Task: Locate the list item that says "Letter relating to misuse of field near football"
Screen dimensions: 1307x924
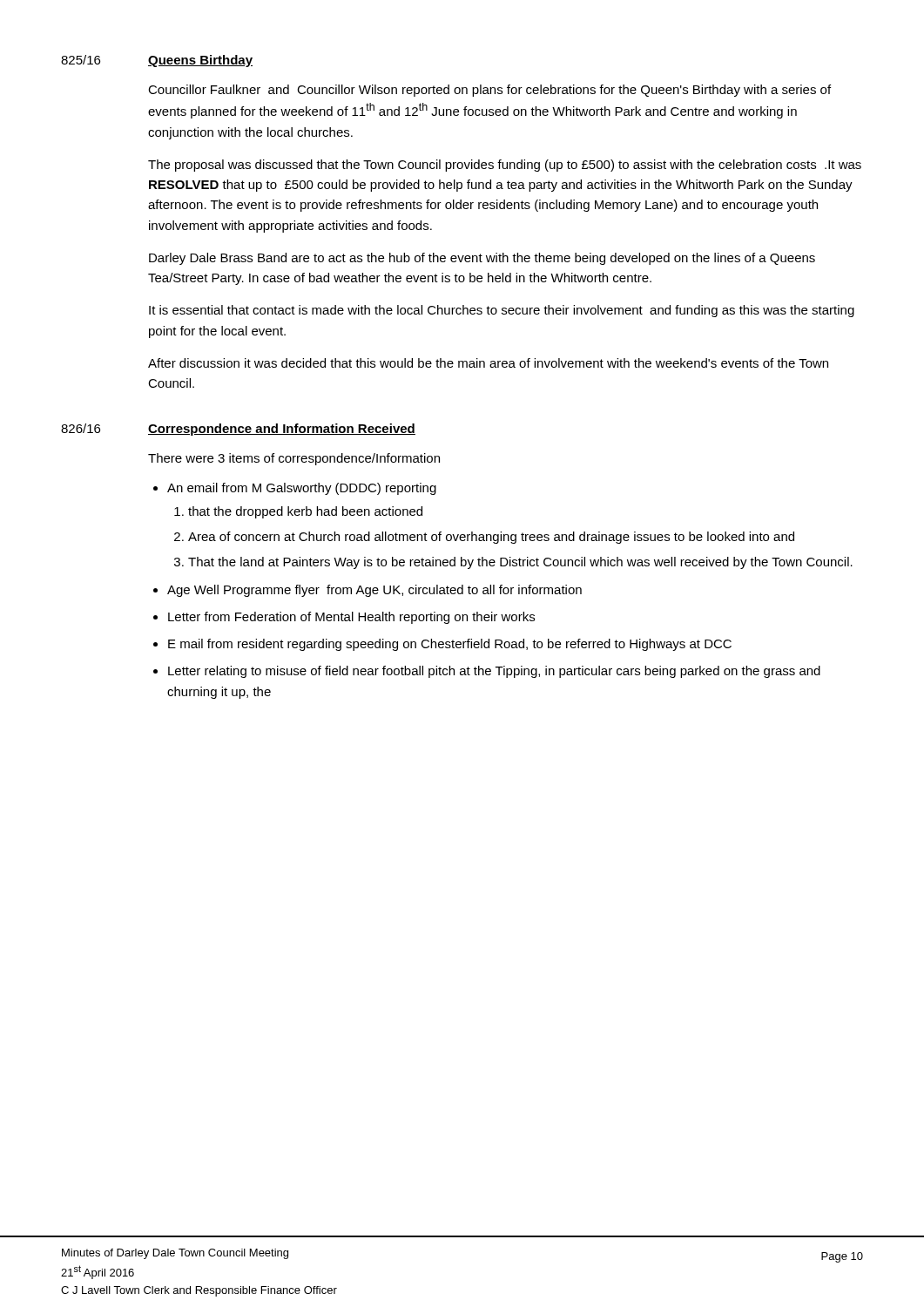Action: [494, 681]
